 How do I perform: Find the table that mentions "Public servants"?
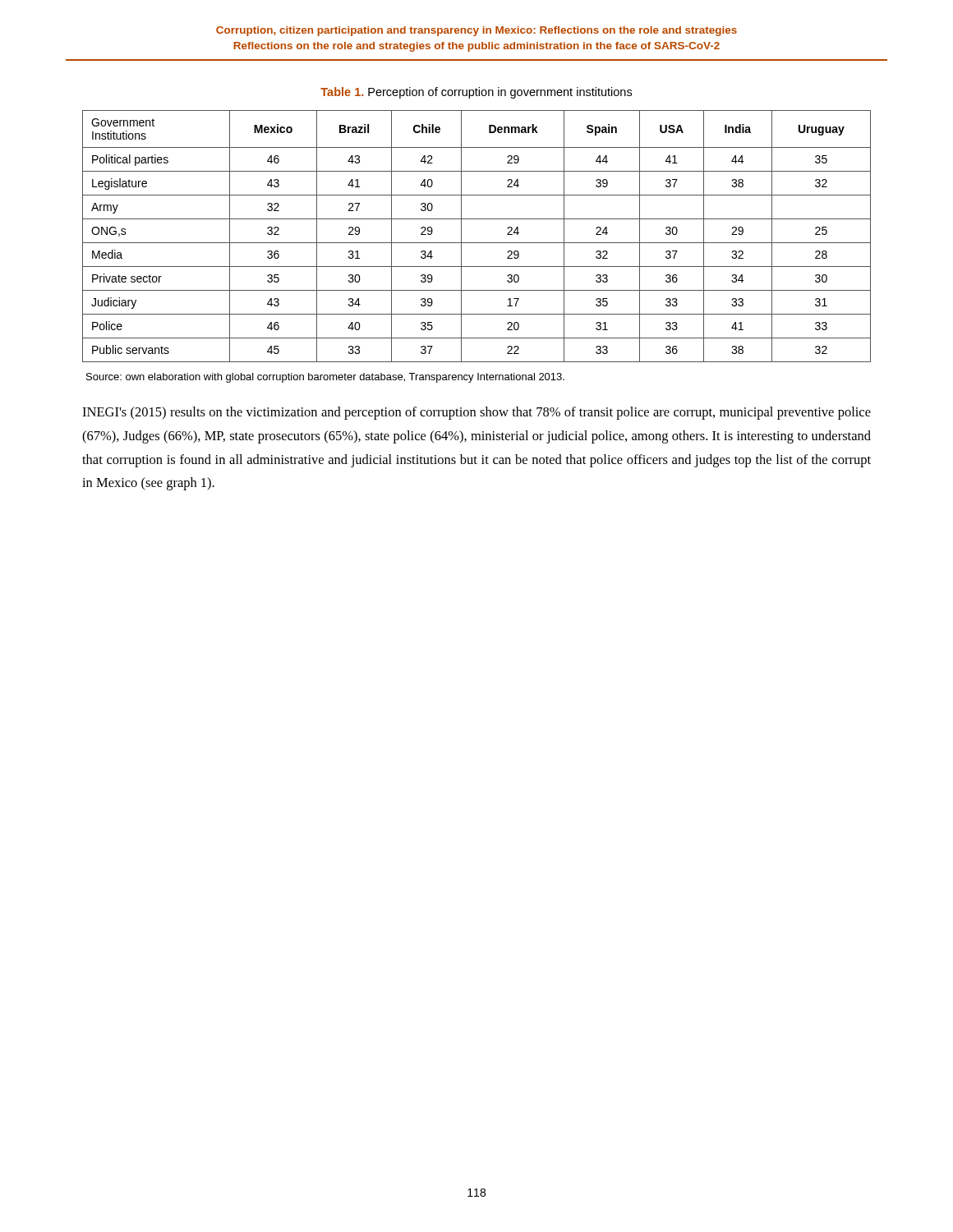tap(476, 236)
